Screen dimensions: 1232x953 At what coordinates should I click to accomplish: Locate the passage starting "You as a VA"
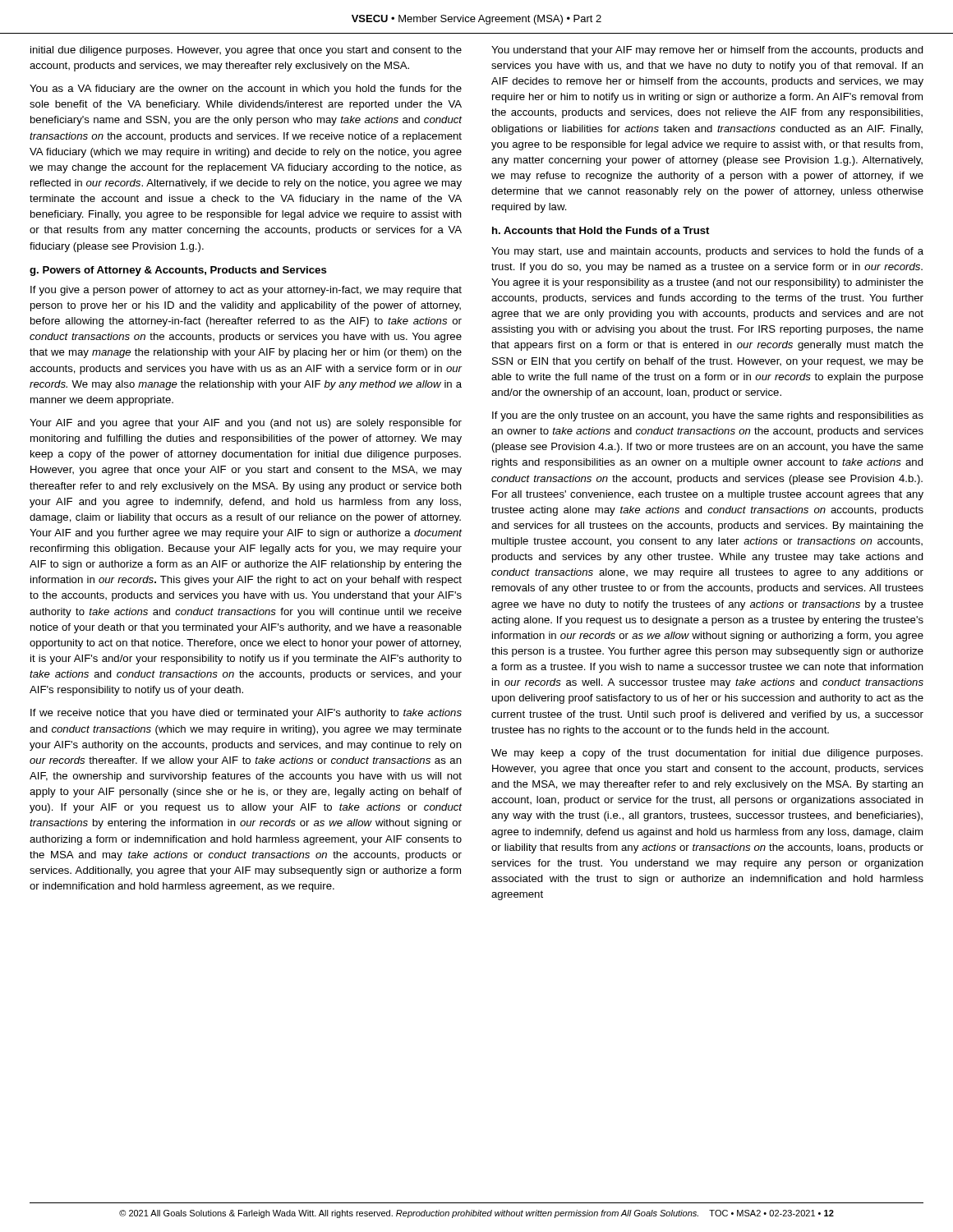pyautogui.click(x=246, y=167)
